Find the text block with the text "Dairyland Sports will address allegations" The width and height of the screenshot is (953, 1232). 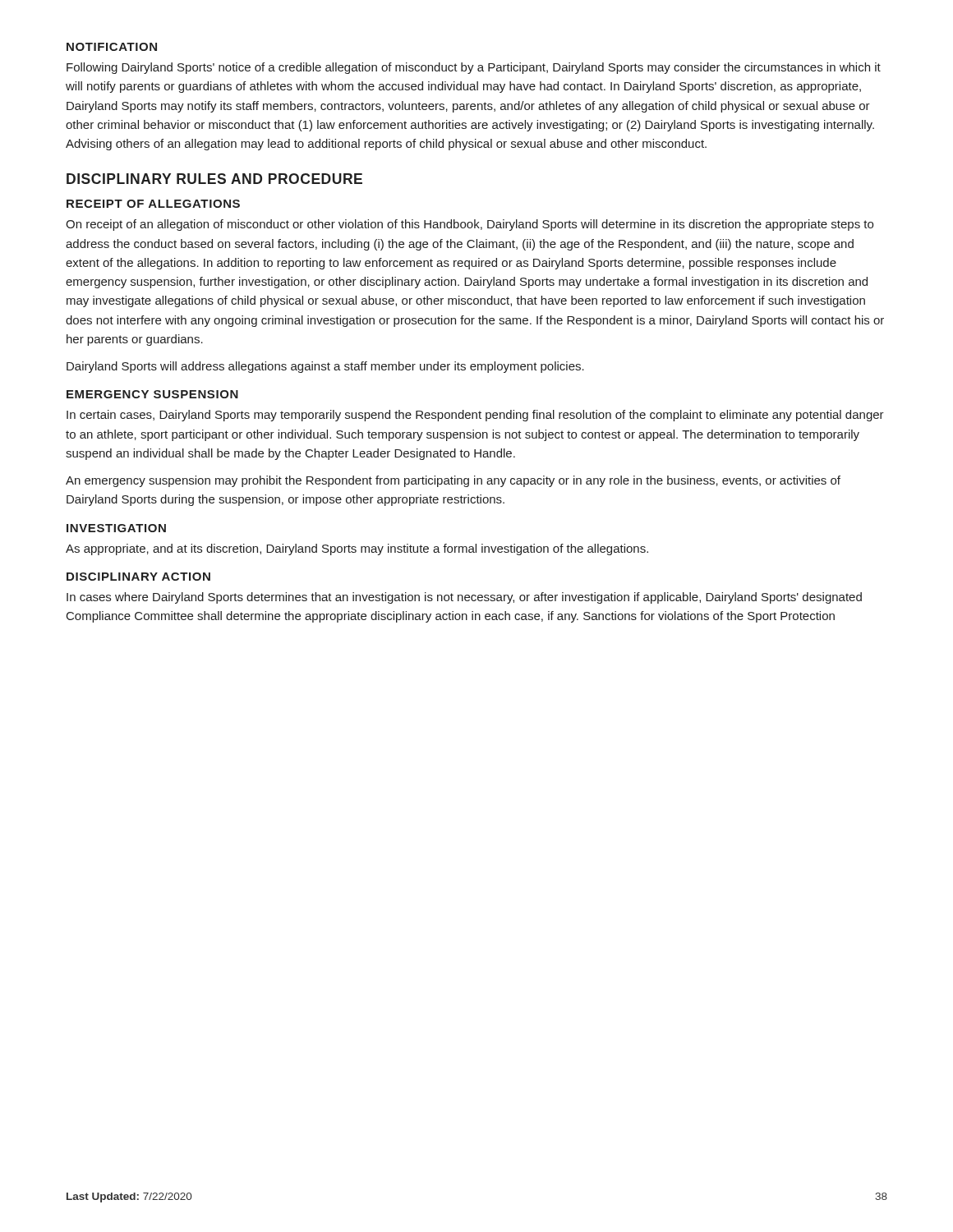pos(476,366)
